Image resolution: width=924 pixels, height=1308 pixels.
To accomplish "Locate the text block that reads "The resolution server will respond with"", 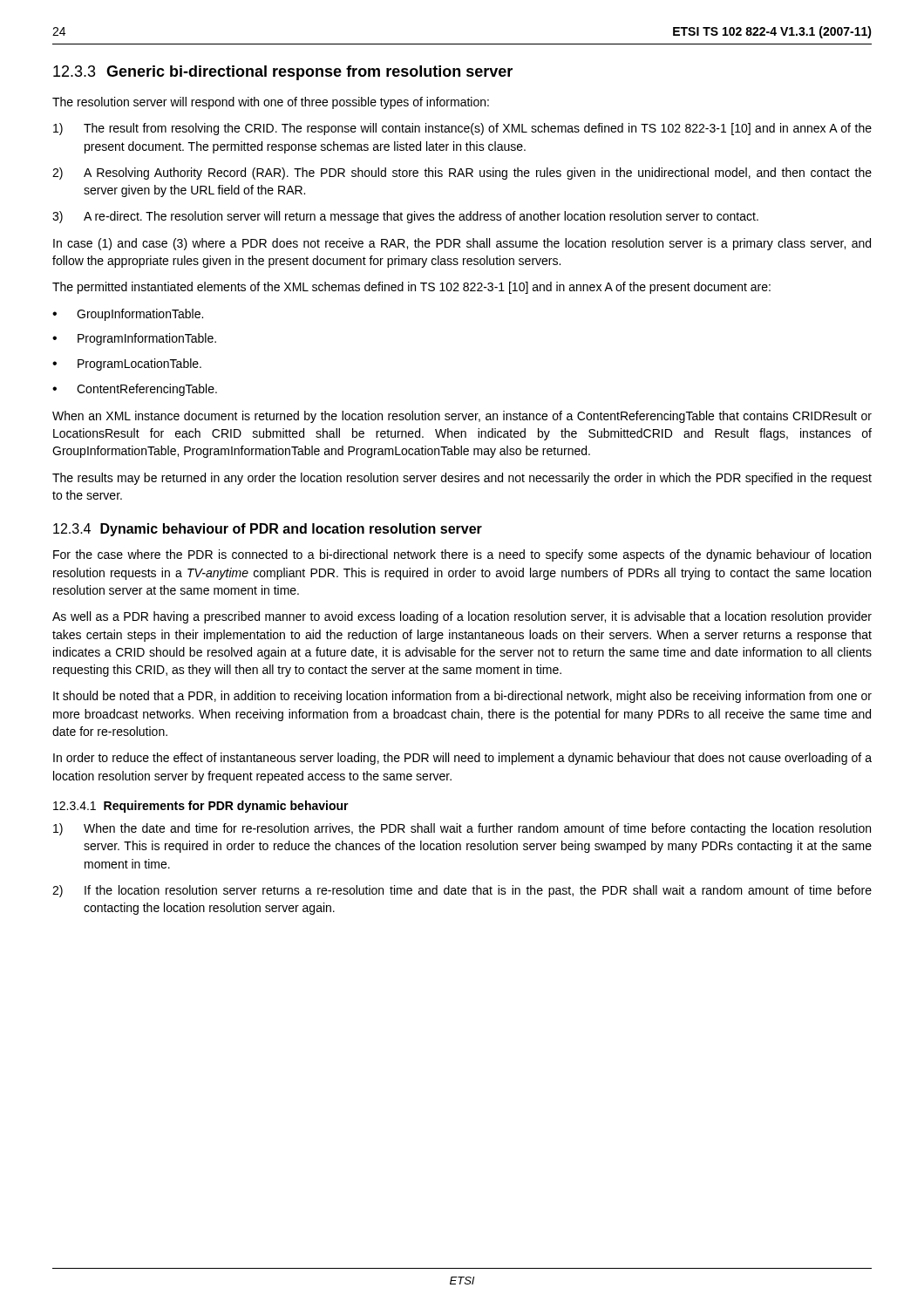I will click(x=462, y=102).
